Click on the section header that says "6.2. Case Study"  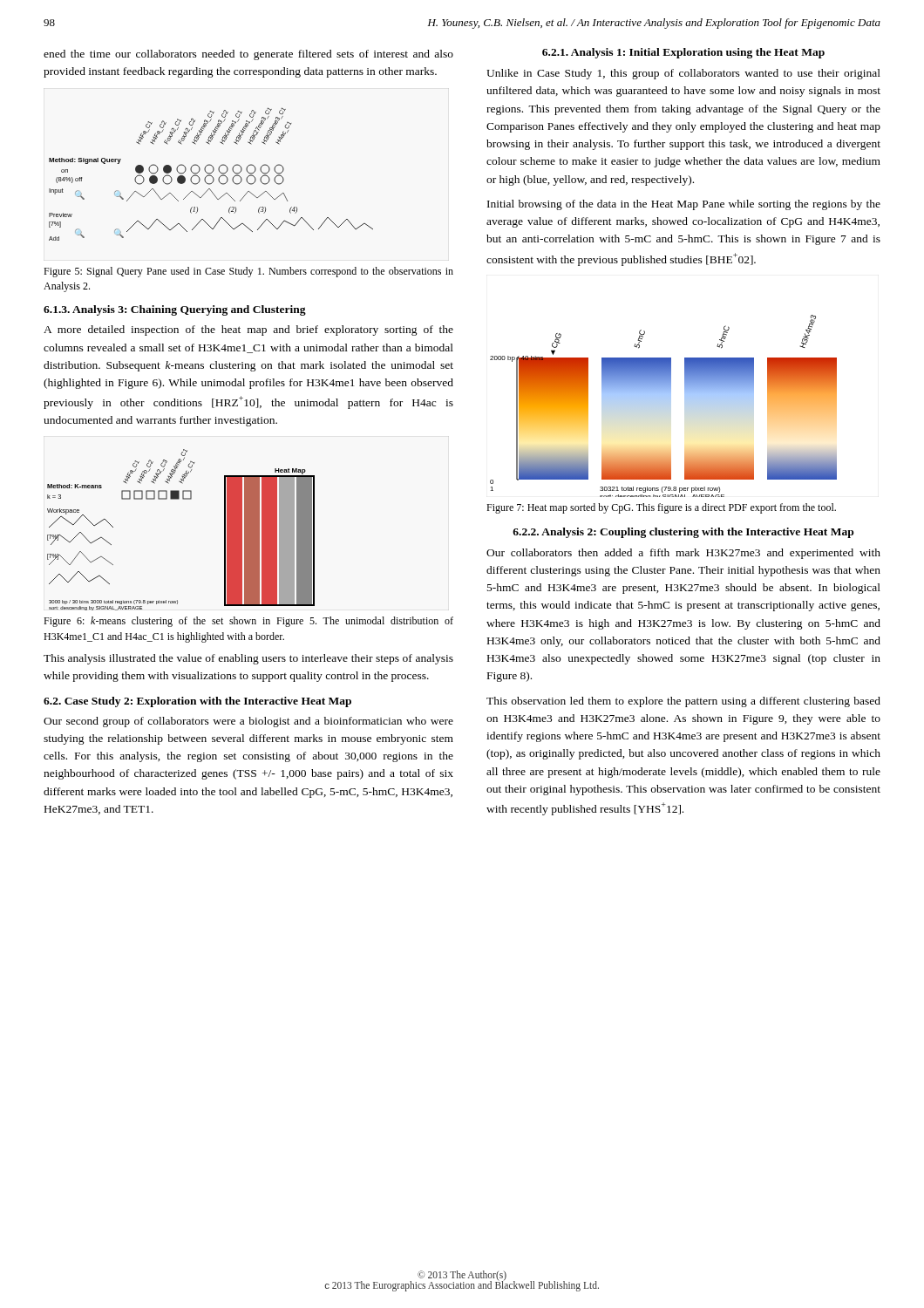(198, 700)
